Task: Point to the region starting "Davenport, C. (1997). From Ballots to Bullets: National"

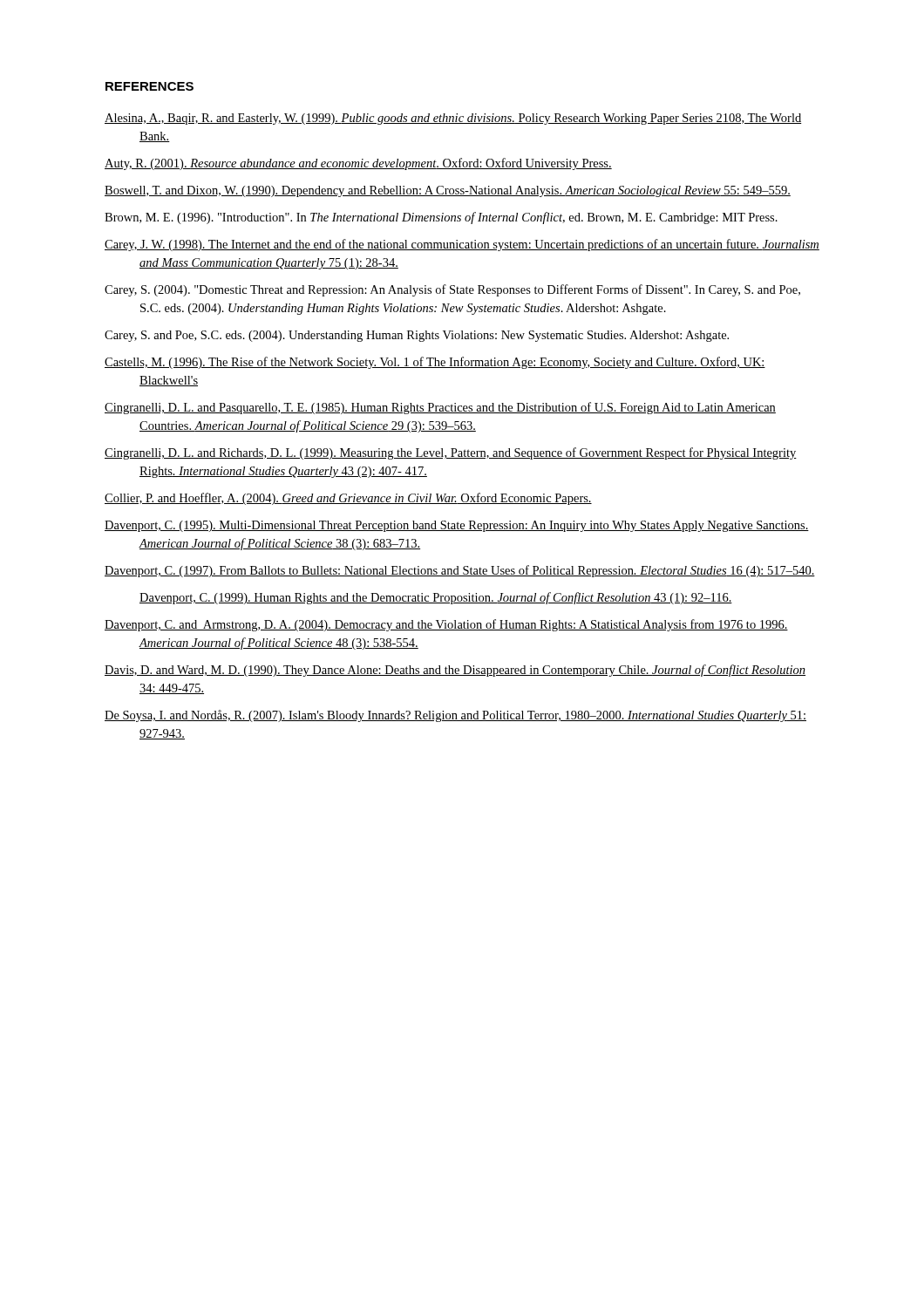Action: tap(460, 571)
